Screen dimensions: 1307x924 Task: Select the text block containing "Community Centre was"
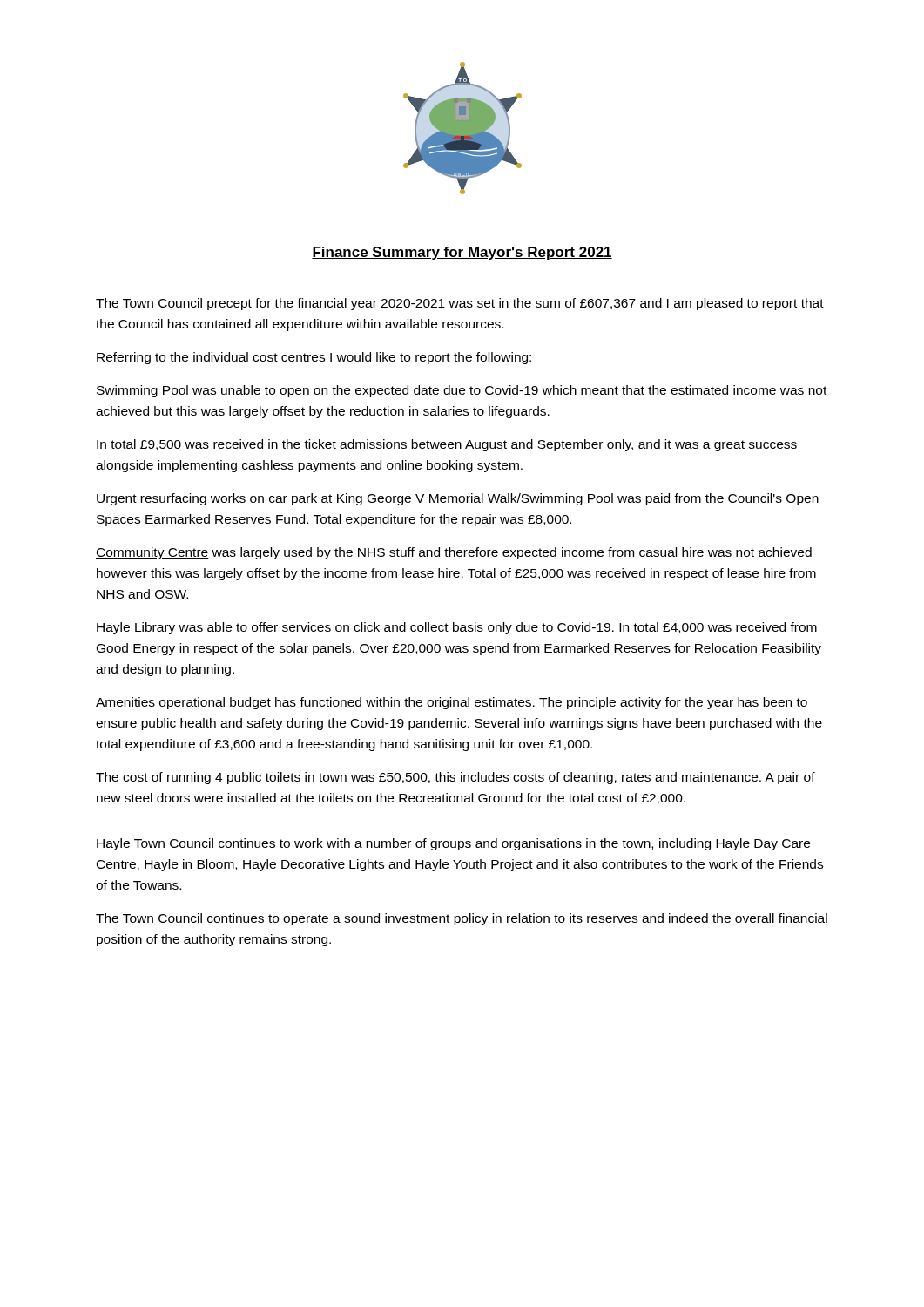pos(456,573)
